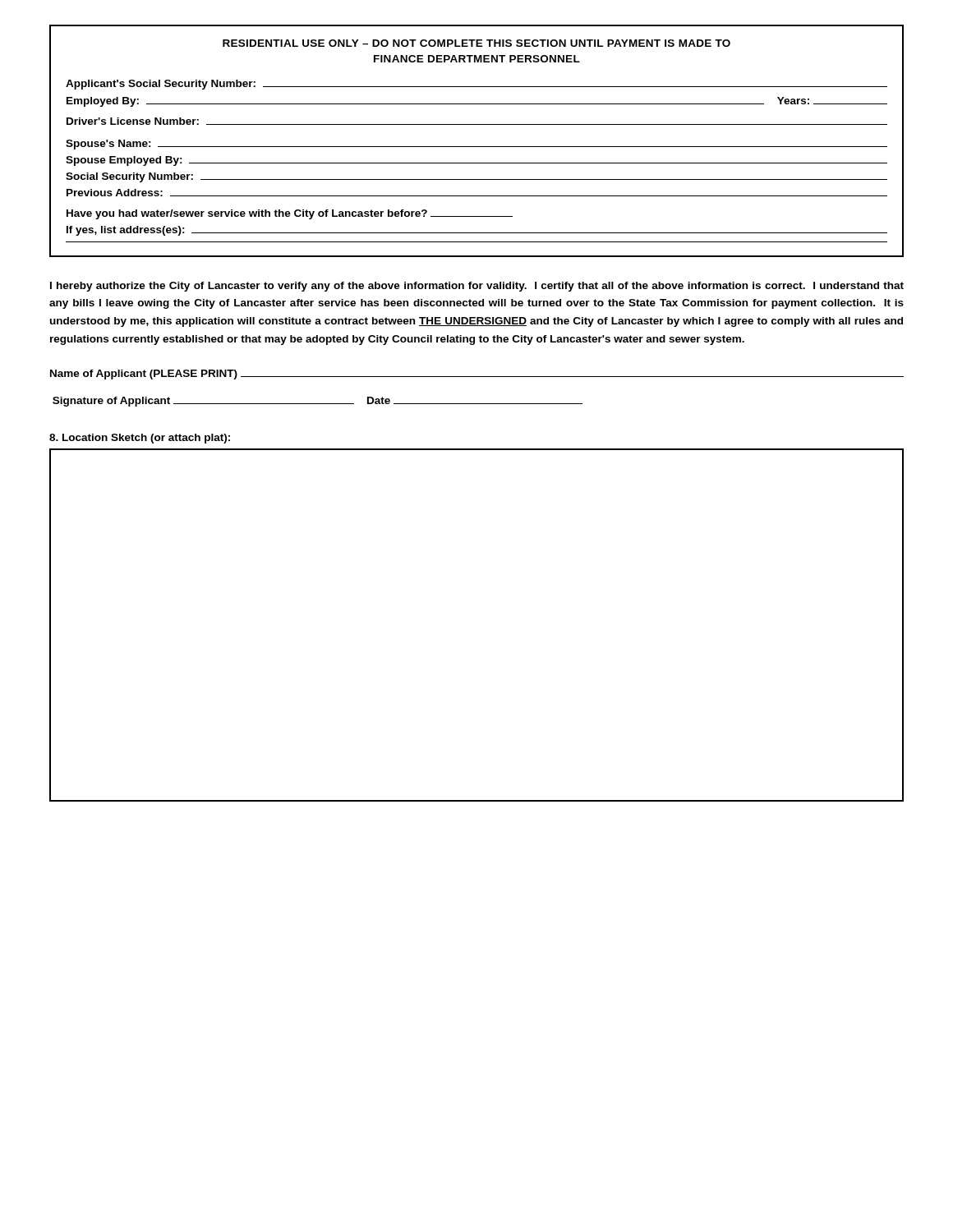Screen dimensions: 1232x953
Task: Point to "Name of Applicant (PLEASE PRINT)"
Action: 476,373
